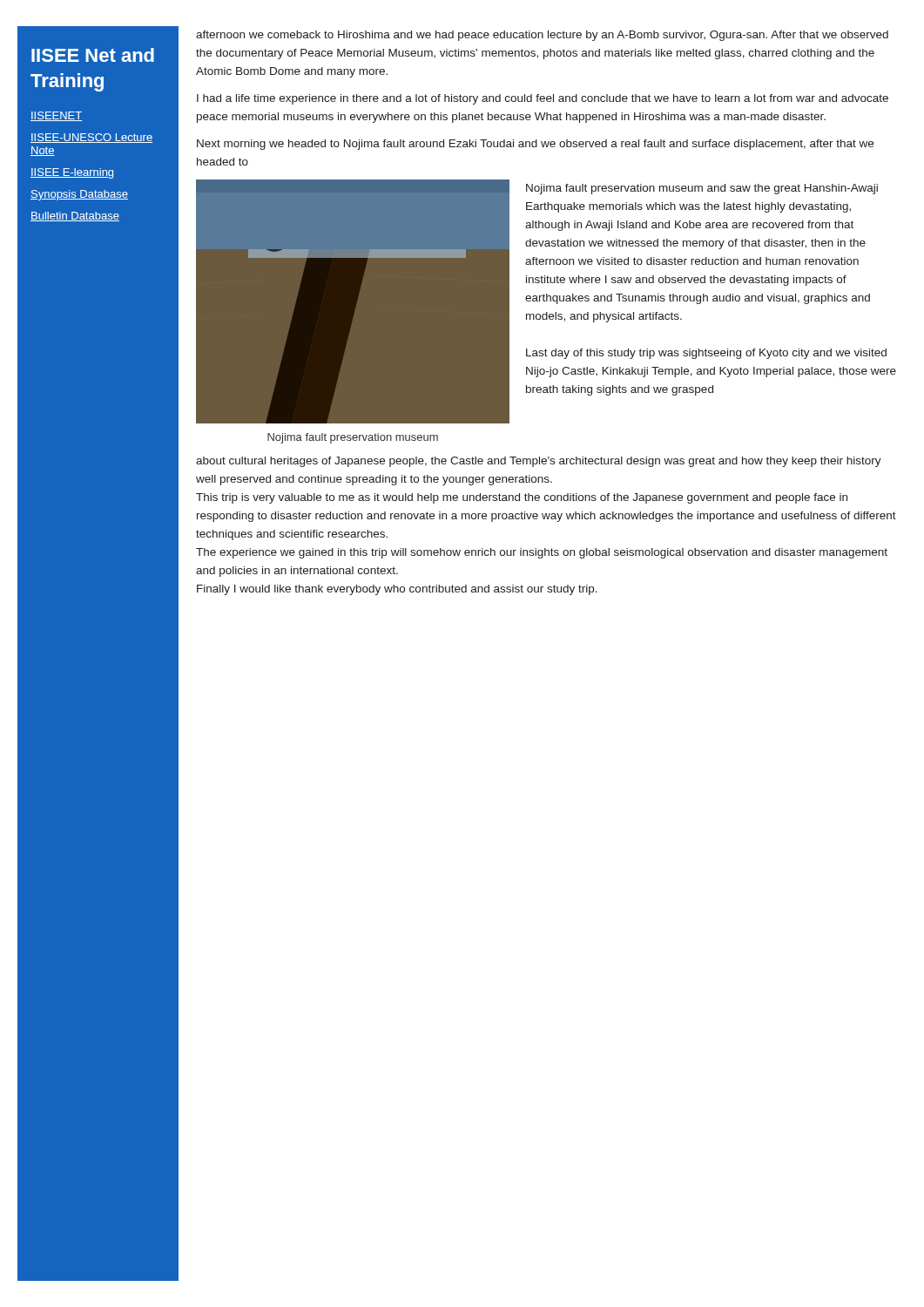Find the text block with the text "I had a"
Viewport: 924px width, 1307px height.
542,107
